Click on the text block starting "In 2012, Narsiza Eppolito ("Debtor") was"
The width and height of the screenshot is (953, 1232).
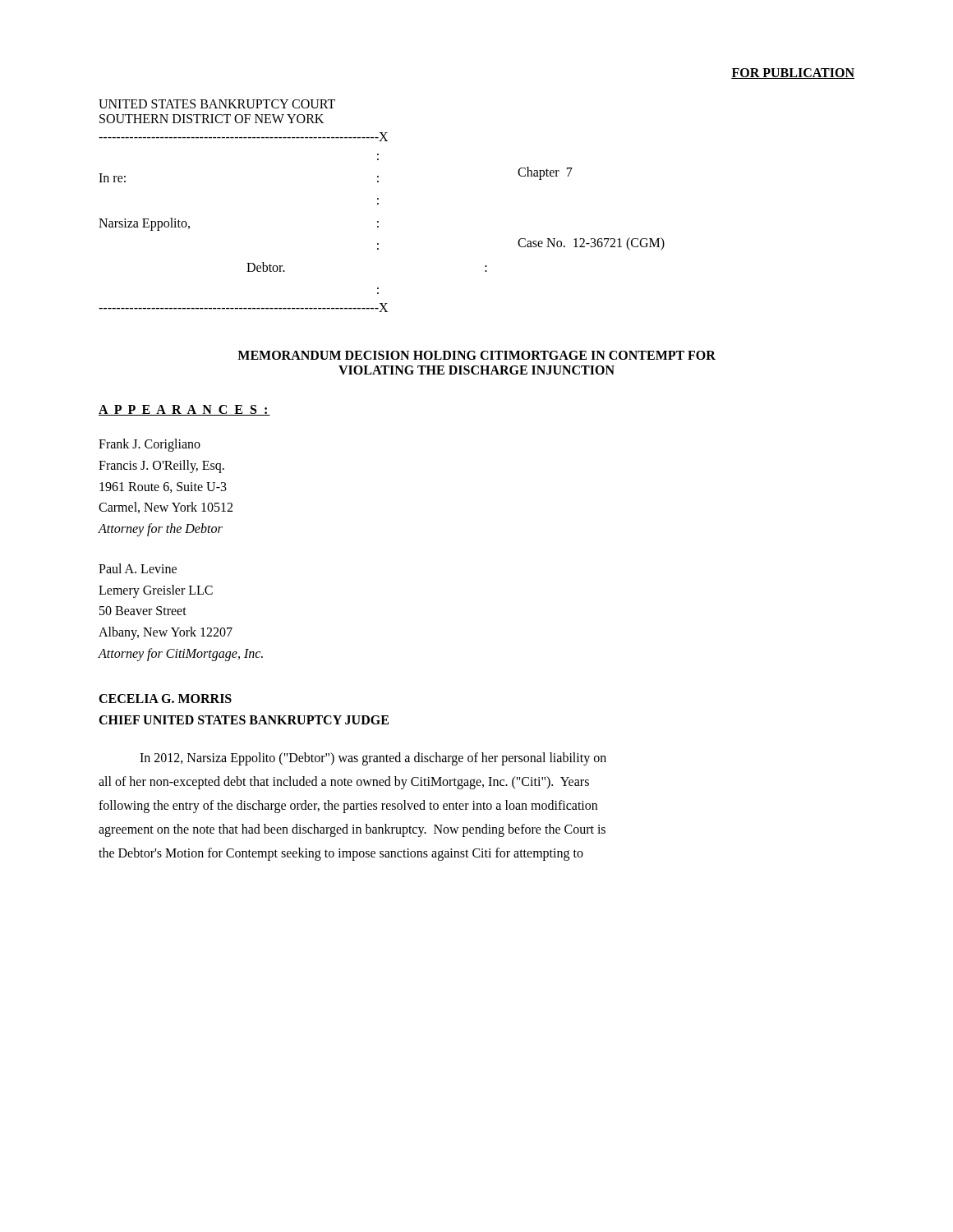coord(373,758)
